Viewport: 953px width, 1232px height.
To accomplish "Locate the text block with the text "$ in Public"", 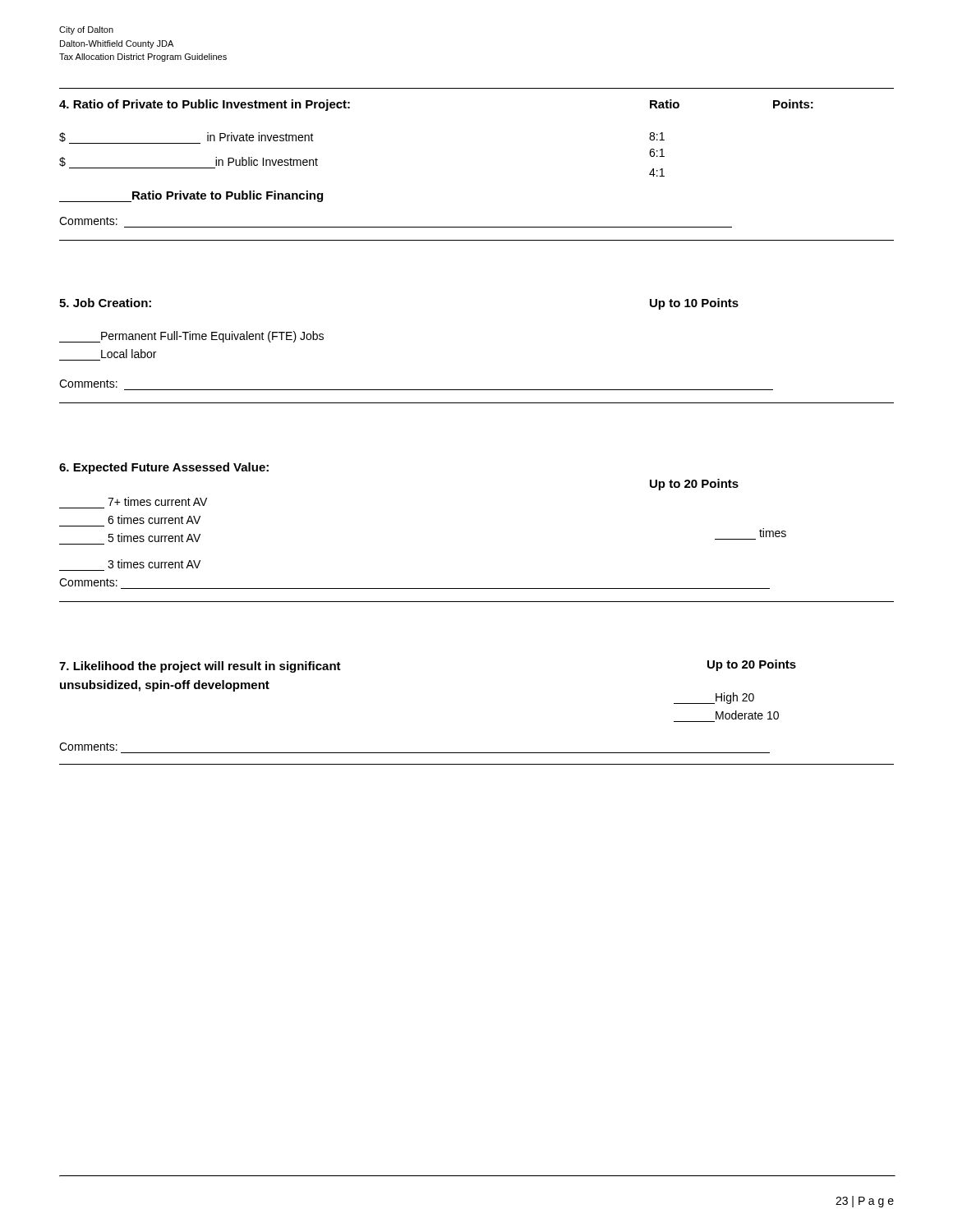I will click(x=189, y=161).
